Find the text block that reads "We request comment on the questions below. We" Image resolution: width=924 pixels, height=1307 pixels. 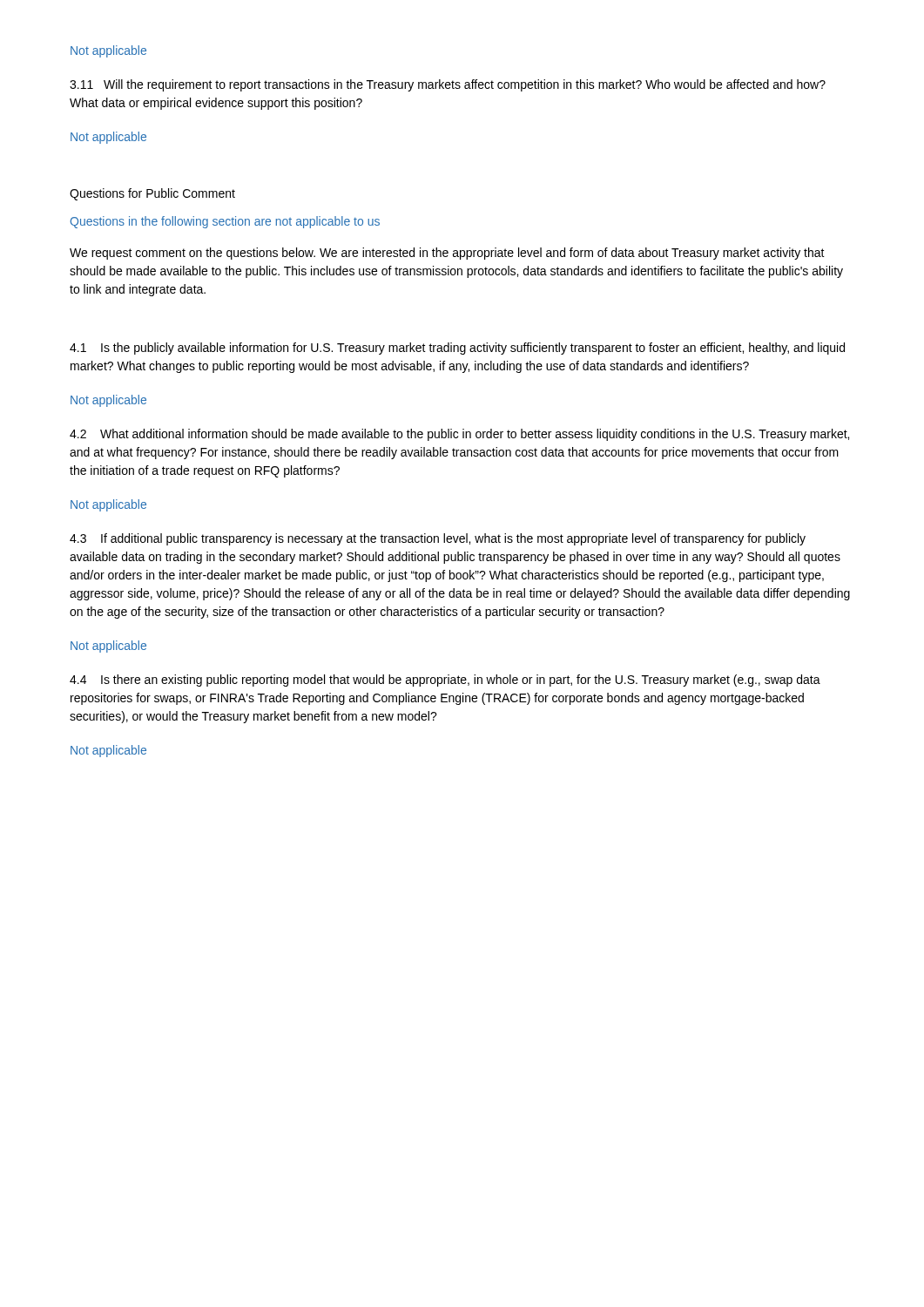coord(456,271)
